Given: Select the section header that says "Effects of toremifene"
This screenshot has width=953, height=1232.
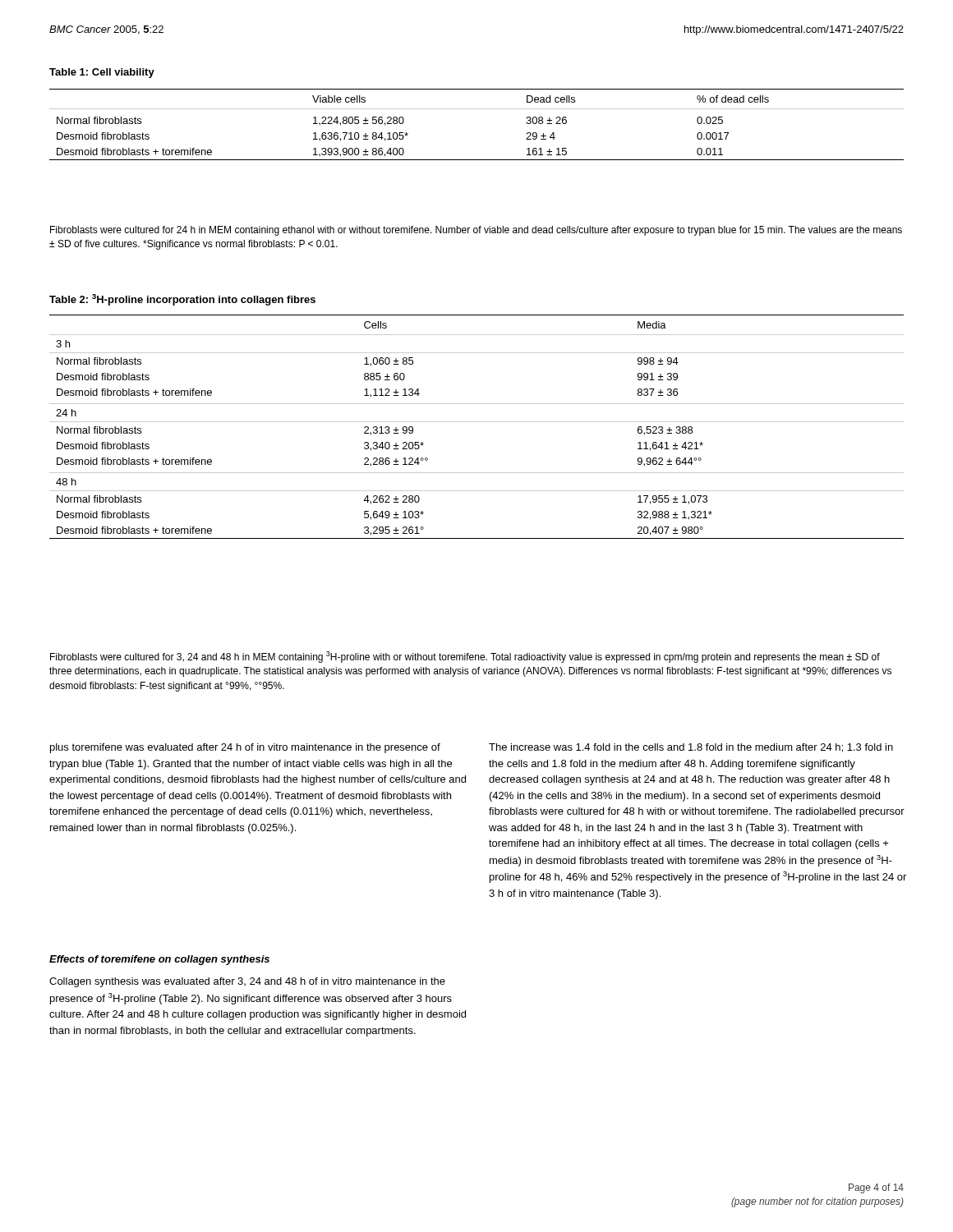Looking at the screenshot, I should [160, 959].
